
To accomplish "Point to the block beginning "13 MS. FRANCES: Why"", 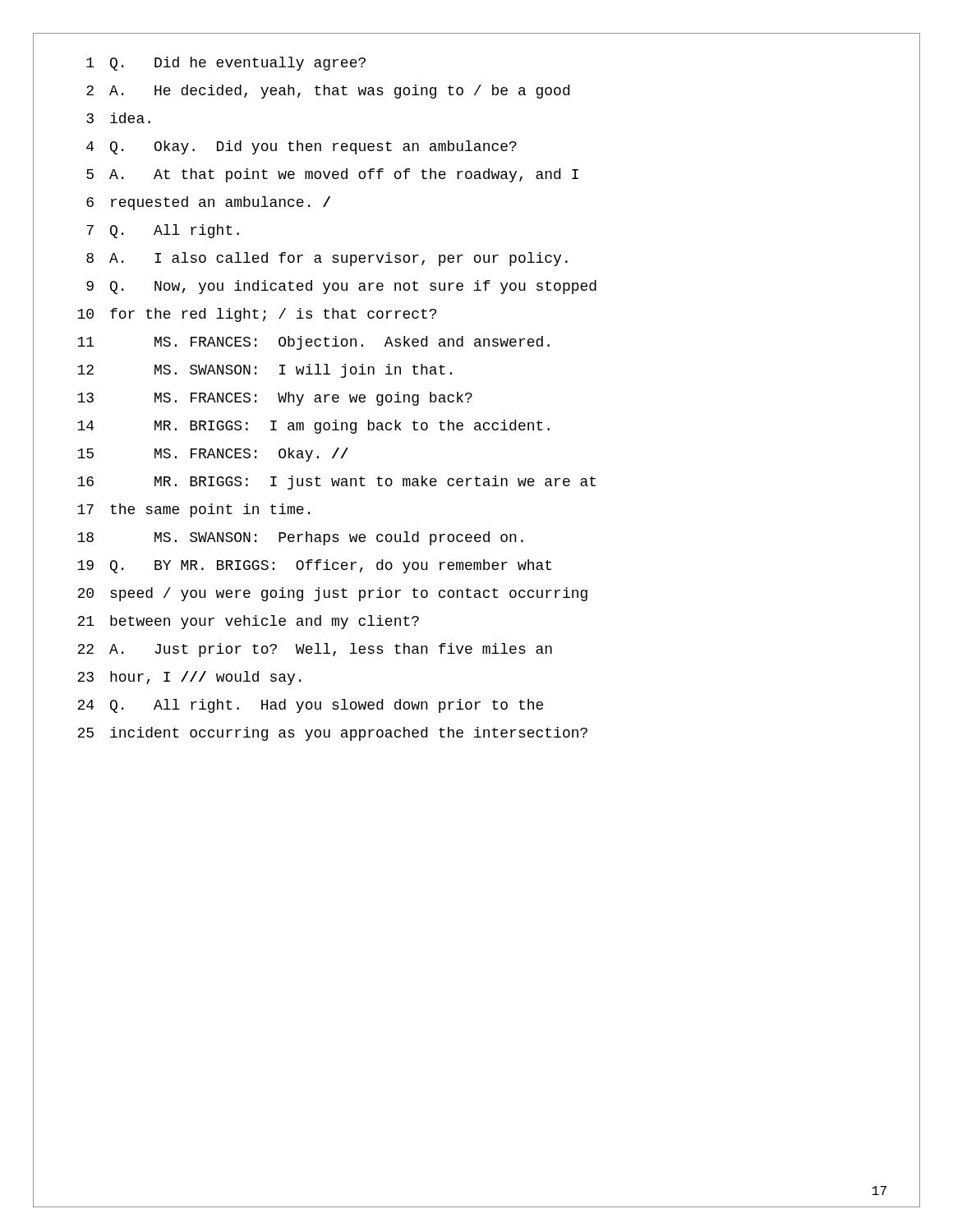I will coord(468,398).
